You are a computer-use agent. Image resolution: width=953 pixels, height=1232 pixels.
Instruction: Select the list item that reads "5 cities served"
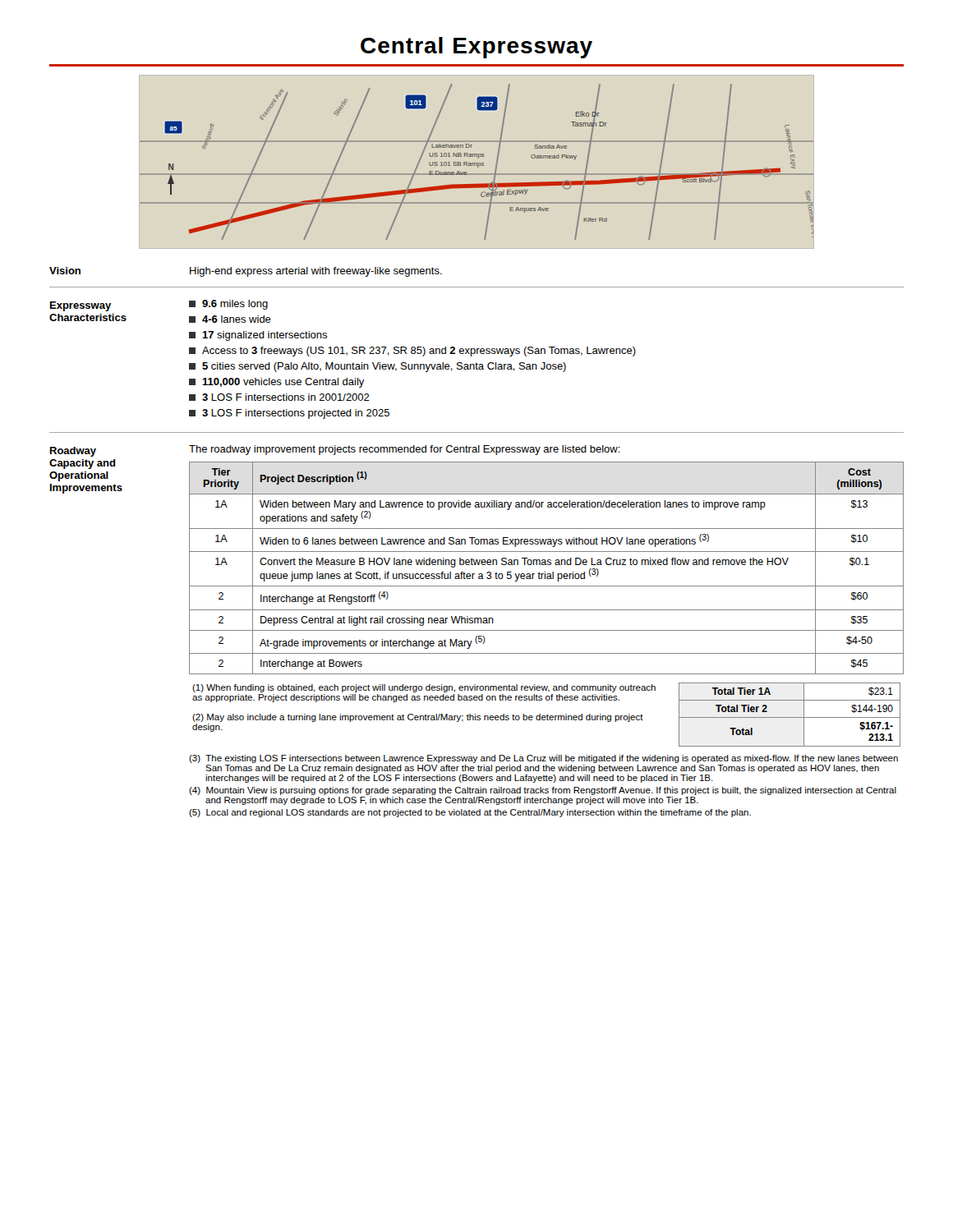tap(378, 366)
